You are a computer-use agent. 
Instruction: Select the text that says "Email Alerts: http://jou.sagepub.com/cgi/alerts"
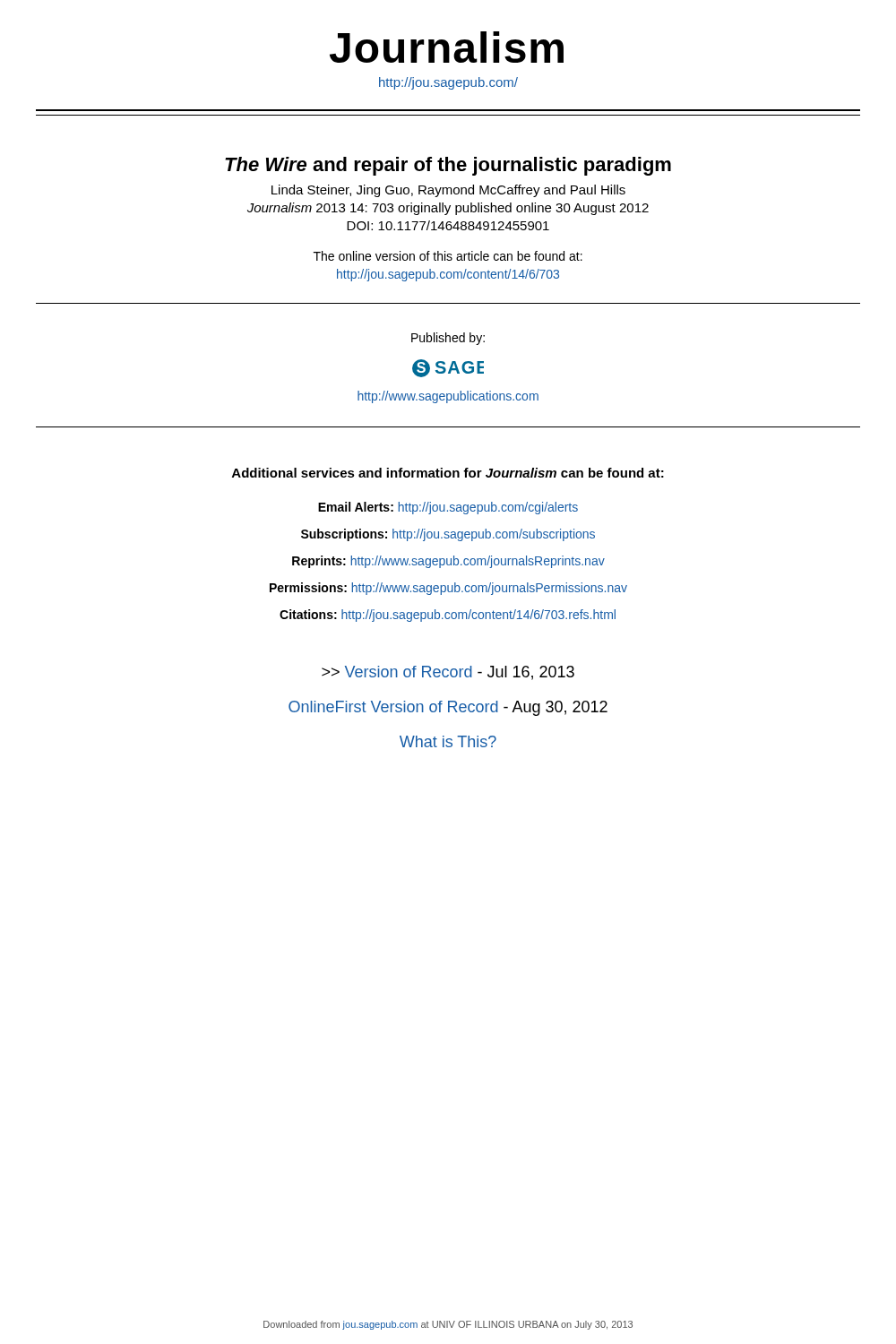(x=448, y=507)
